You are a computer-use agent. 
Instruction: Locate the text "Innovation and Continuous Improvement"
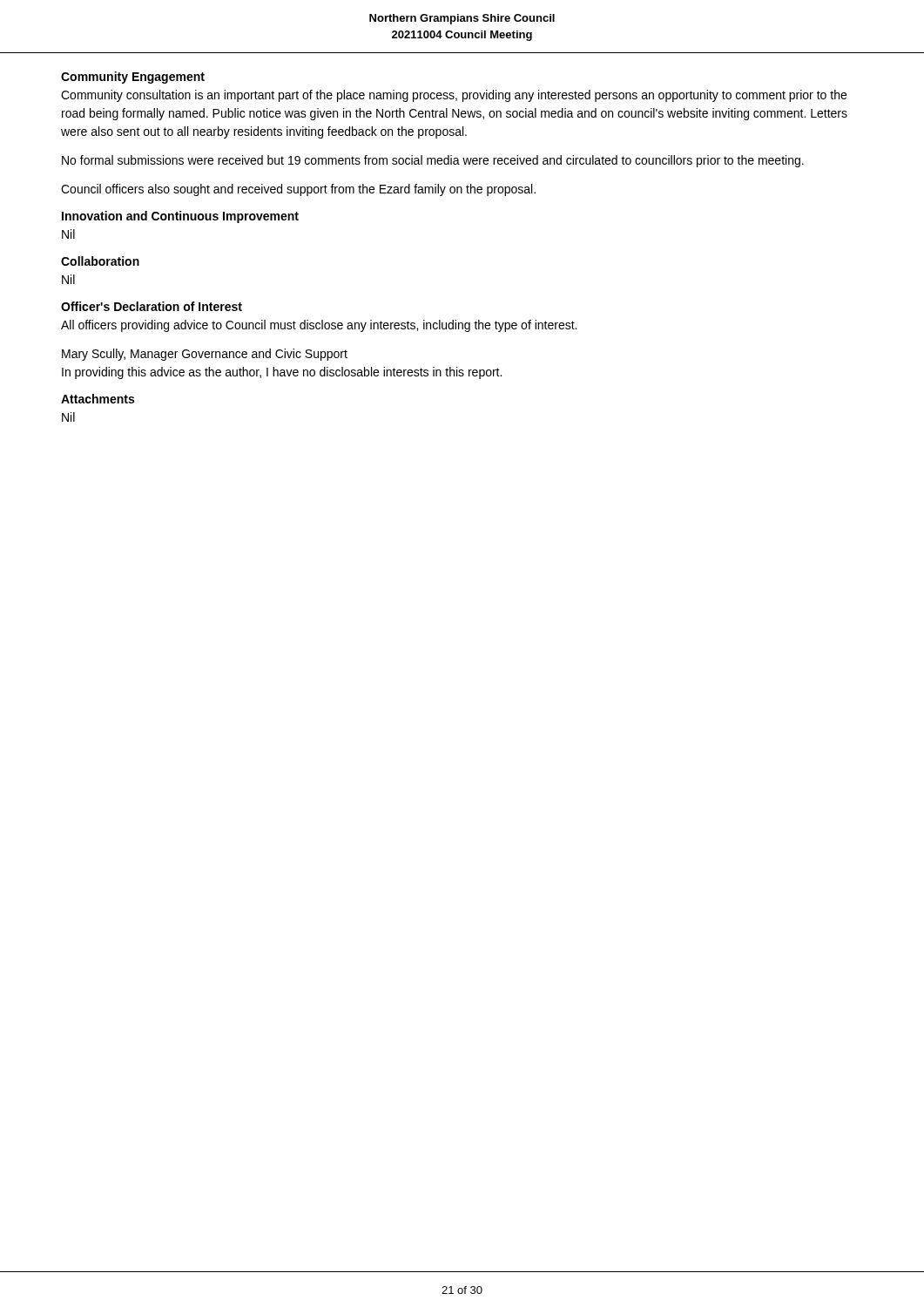(180, 216)
